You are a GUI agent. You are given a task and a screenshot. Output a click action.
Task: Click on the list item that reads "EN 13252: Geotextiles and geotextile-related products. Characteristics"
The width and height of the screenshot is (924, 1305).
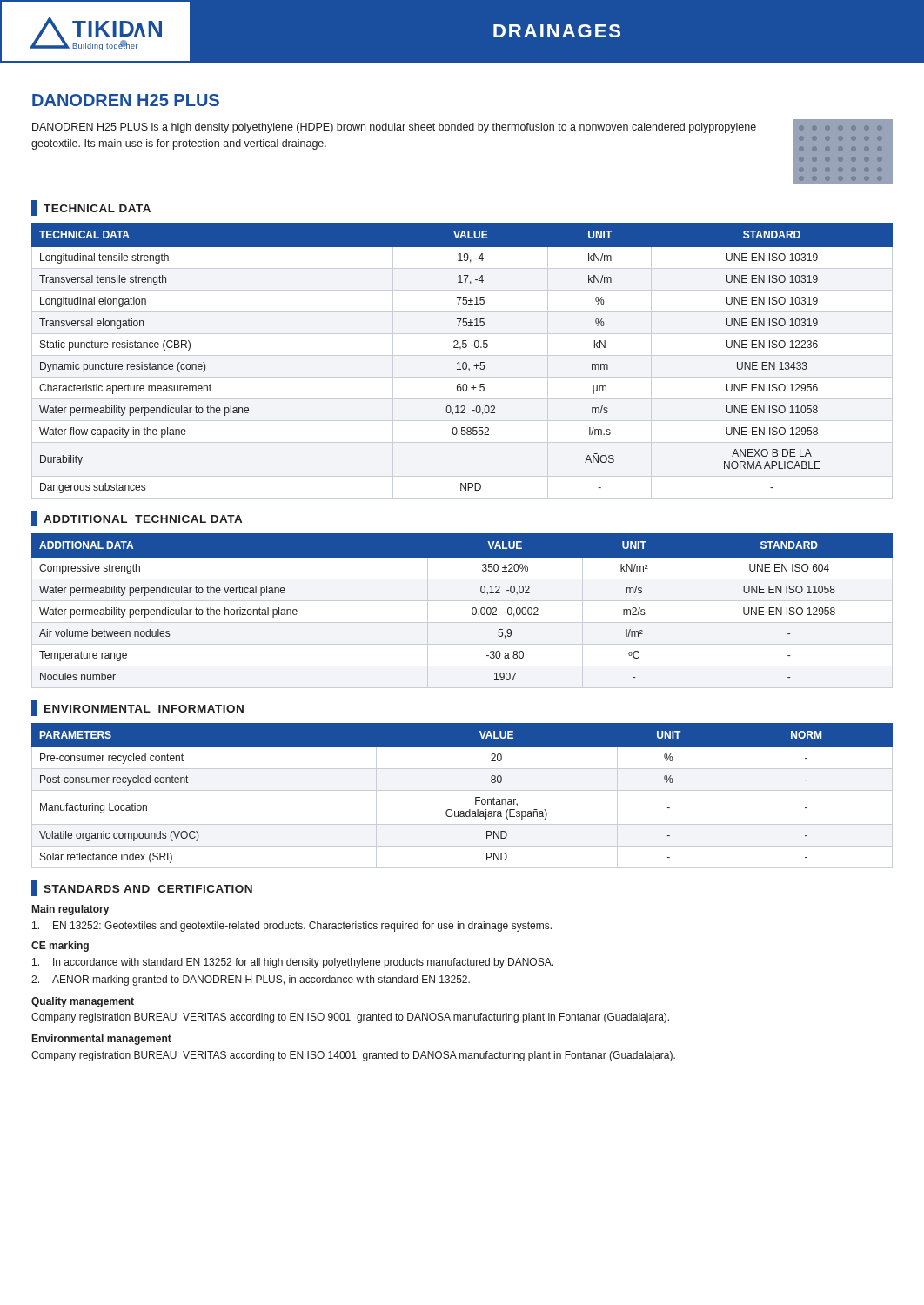tap(292, 926)
